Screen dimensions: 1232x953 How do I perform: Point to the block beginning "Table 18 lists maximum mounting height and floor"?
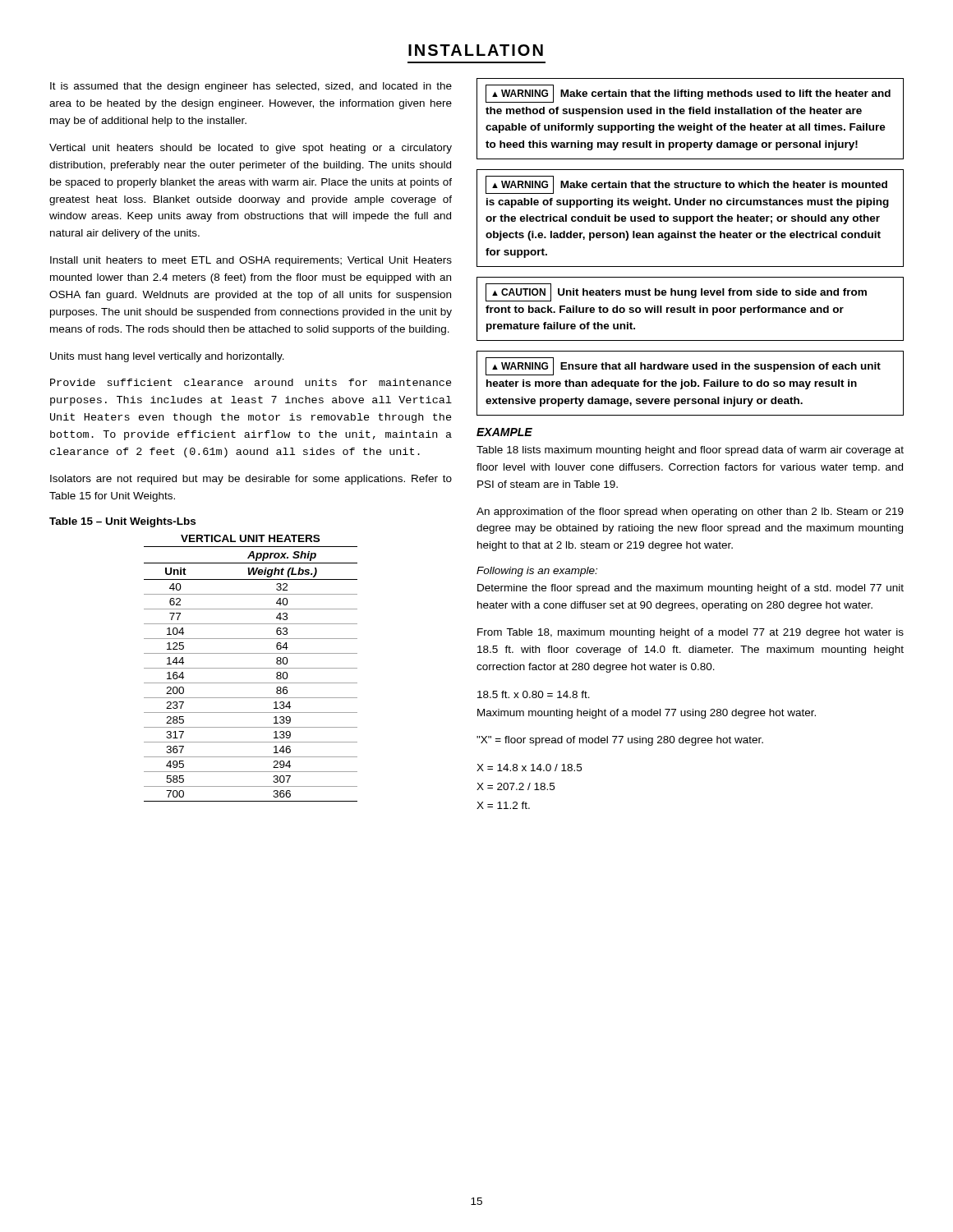point(690,467)
